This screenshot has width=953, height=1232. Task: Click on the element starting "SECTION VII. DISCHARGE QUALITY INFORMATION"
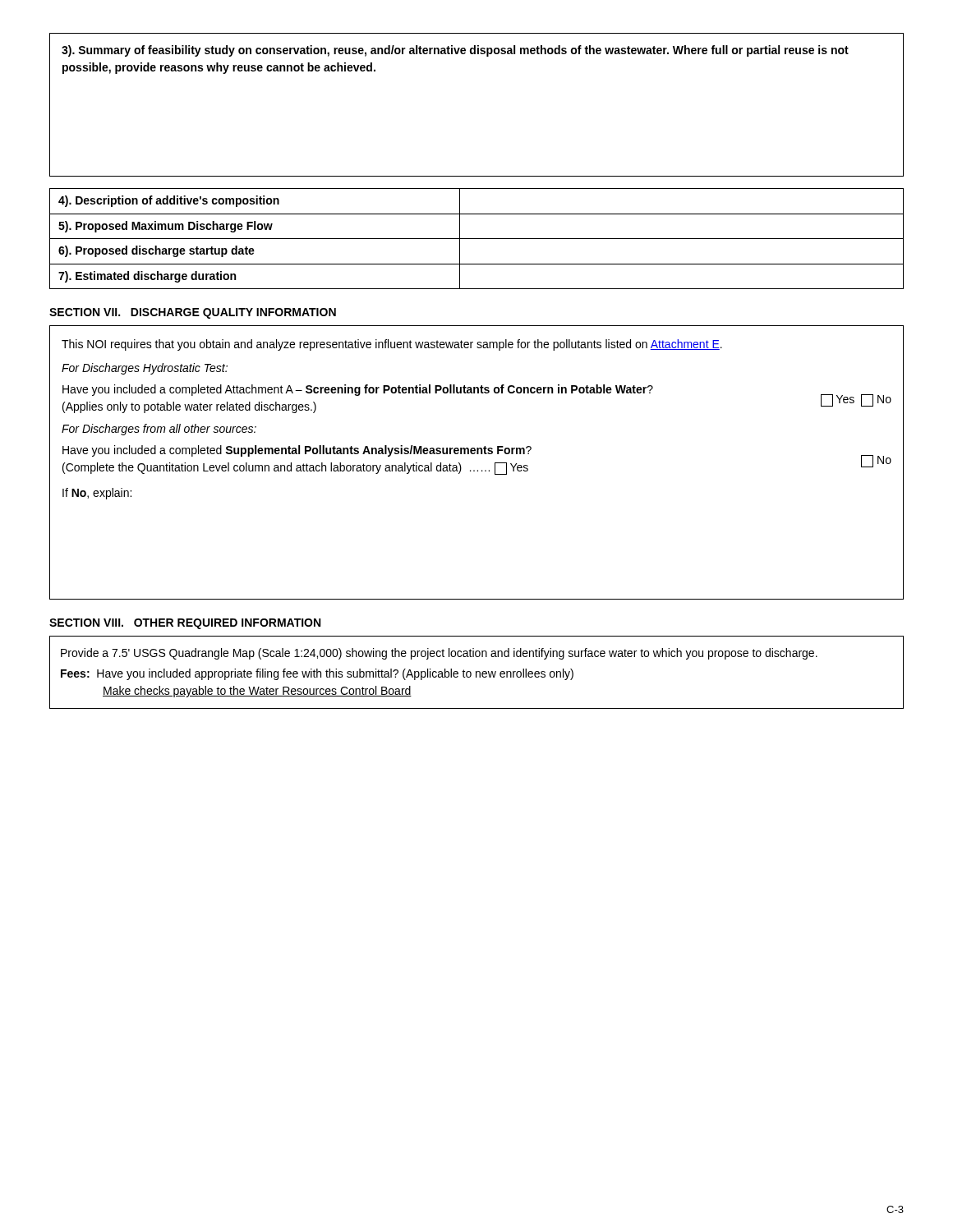tap(193, 312)
